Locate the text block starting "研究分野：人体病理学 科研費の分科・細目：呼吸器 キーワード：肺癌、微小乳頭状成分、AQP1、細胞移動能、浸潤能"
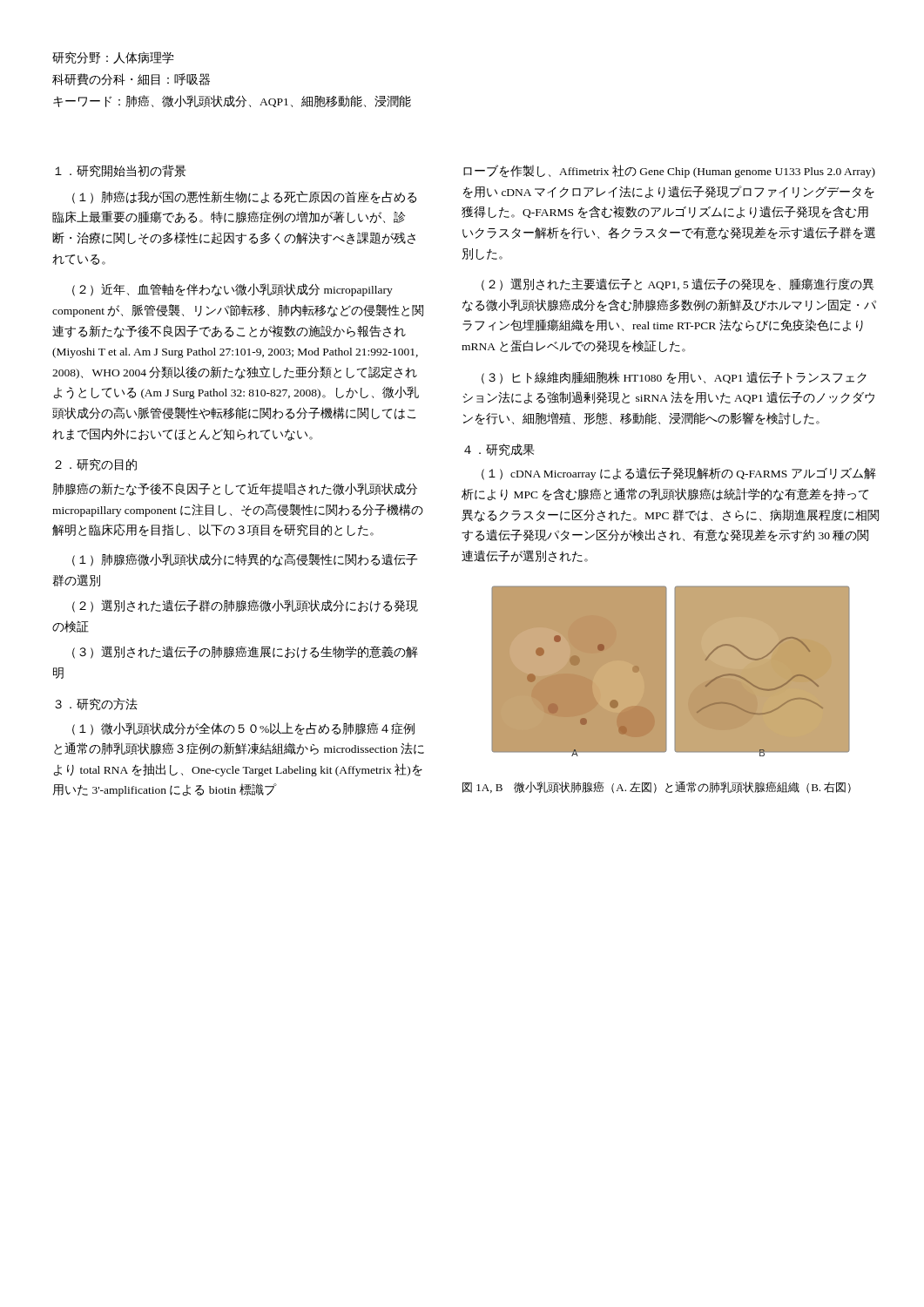 point(113,58)
